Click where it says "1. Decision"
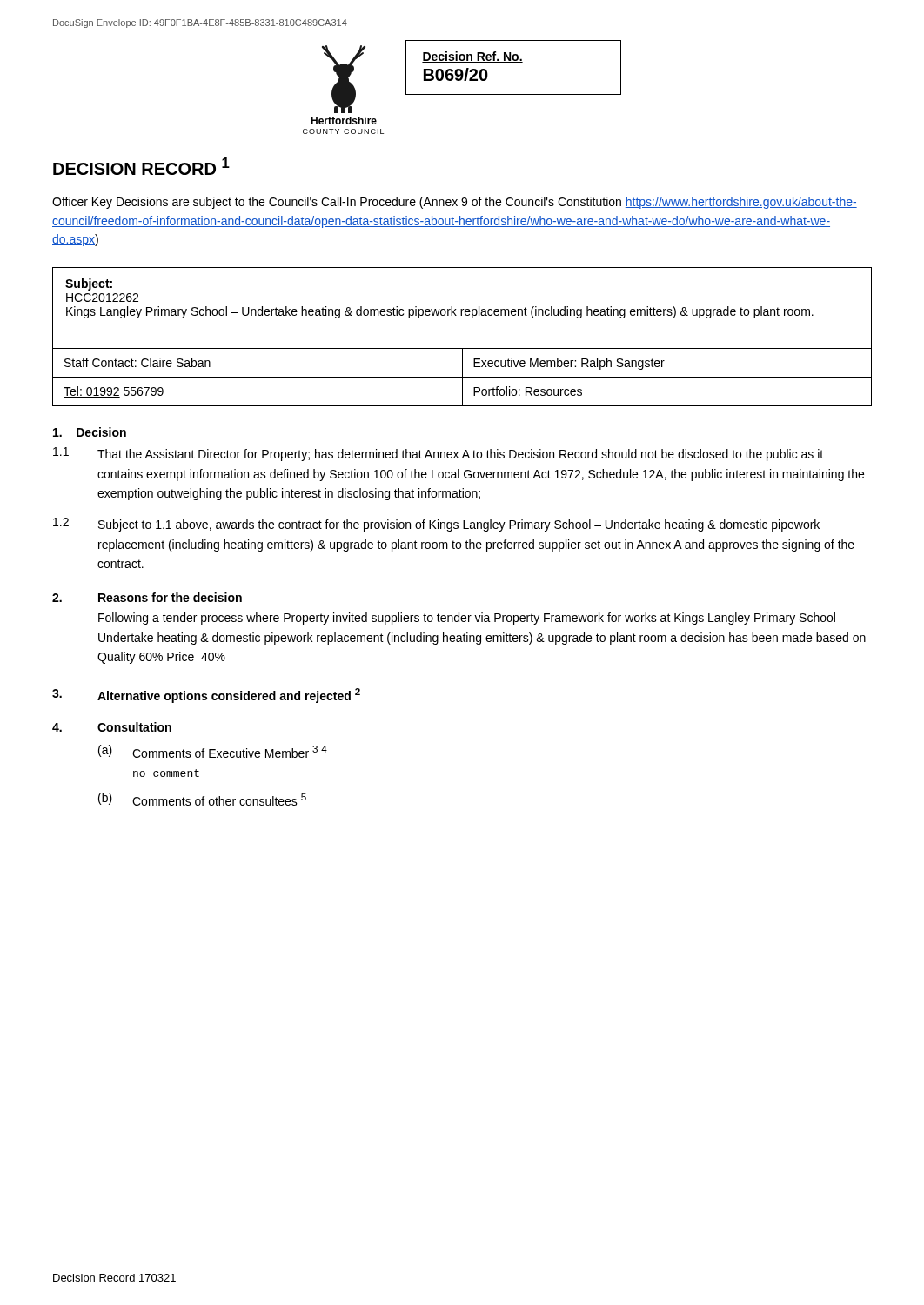 [89, 432]
